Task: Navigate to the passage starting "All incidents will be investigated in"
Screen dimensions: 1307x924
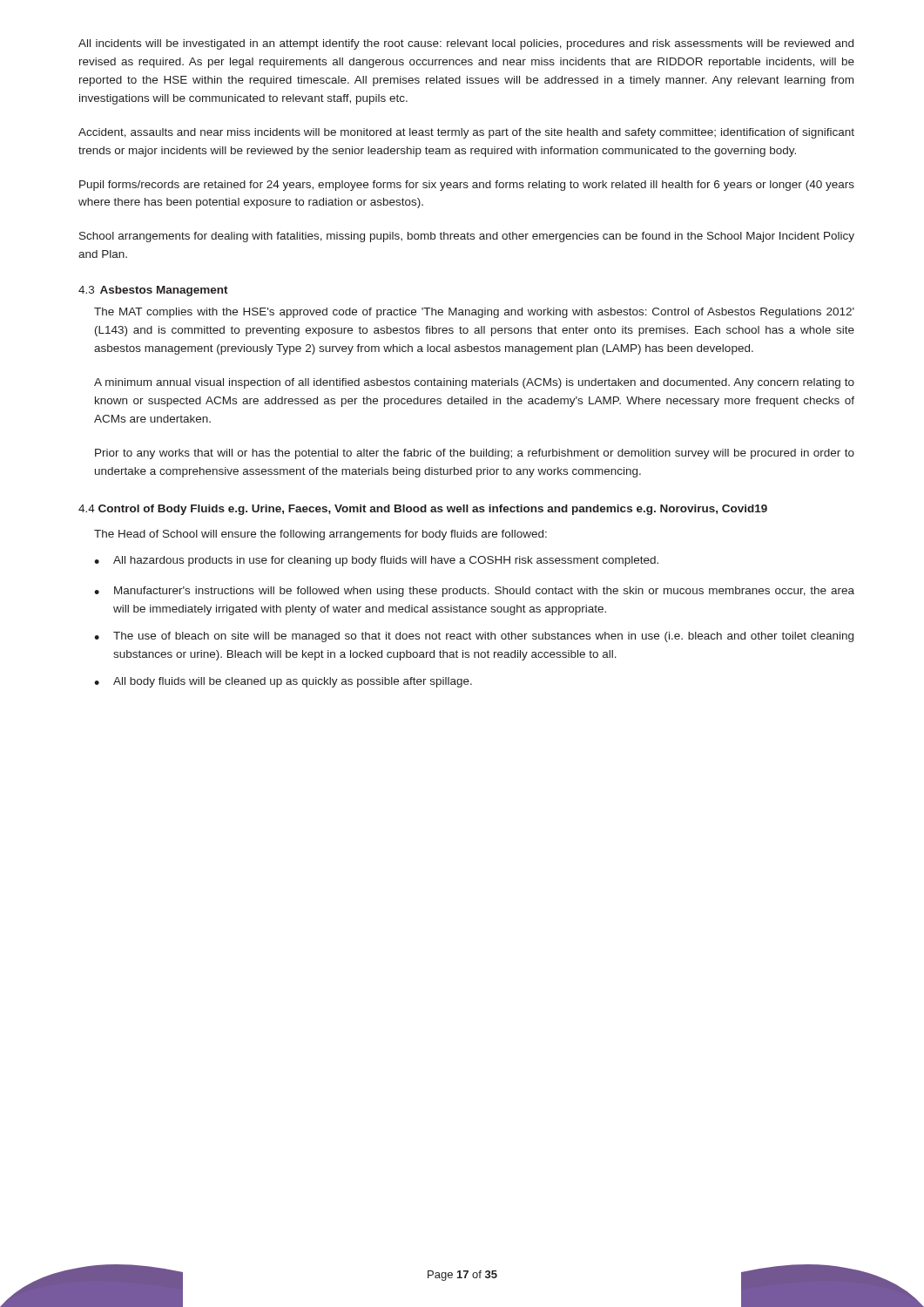Action: (x=466, y=70)
